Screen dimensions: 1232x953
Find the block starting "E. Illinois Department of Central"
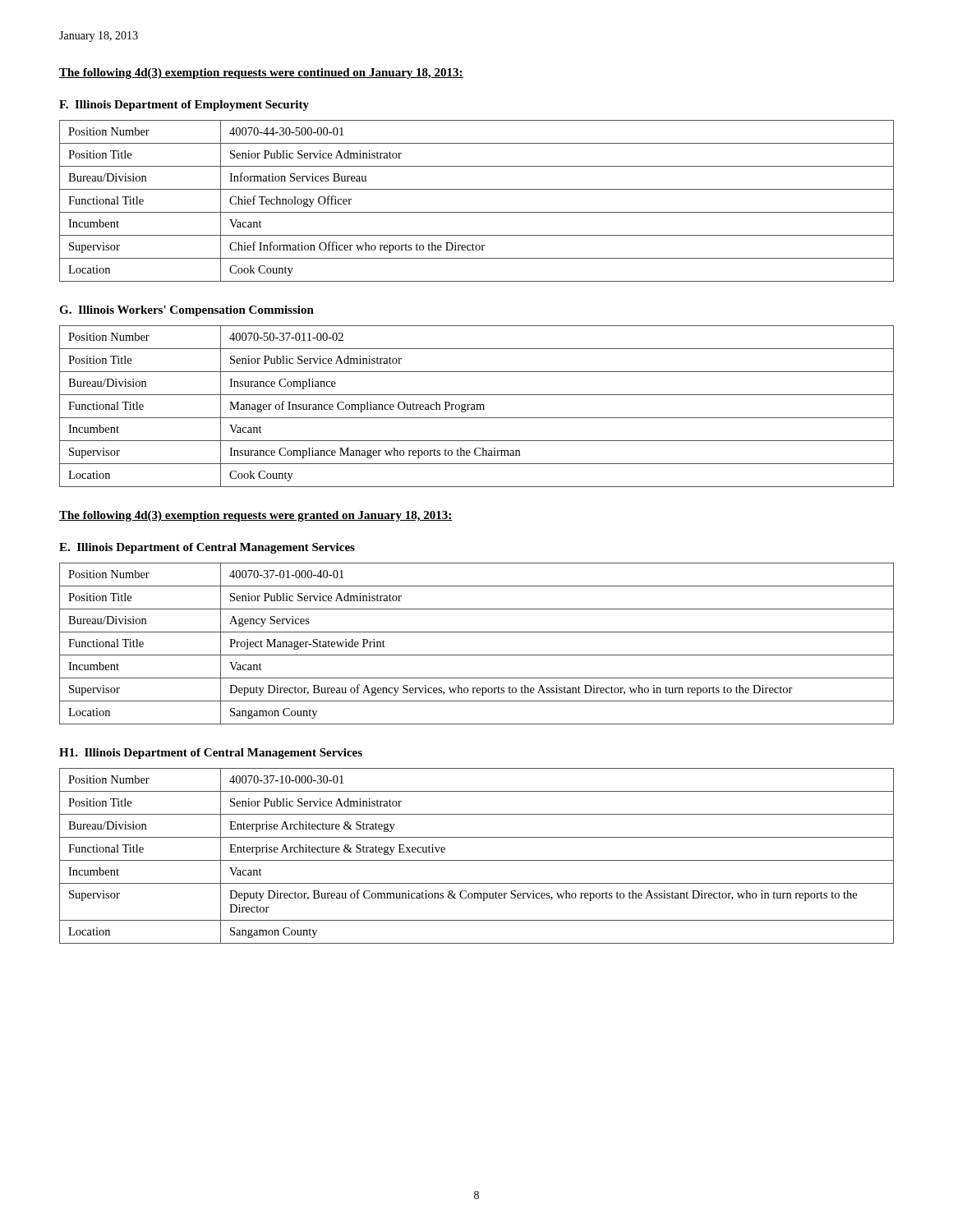tap(207, 547)
